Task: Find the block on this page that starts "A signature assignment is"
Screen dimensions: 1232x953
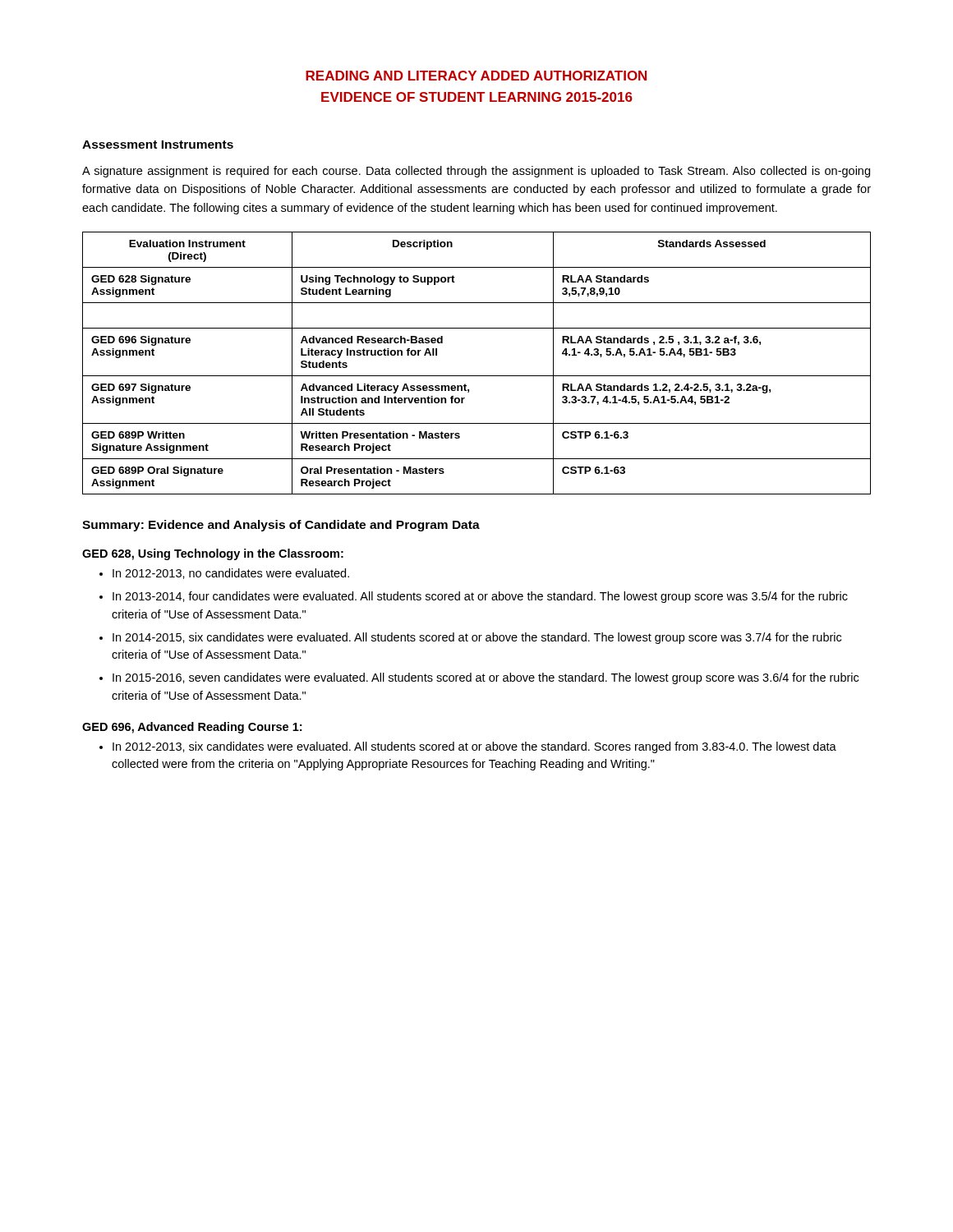Action: [x=476, y=189]
